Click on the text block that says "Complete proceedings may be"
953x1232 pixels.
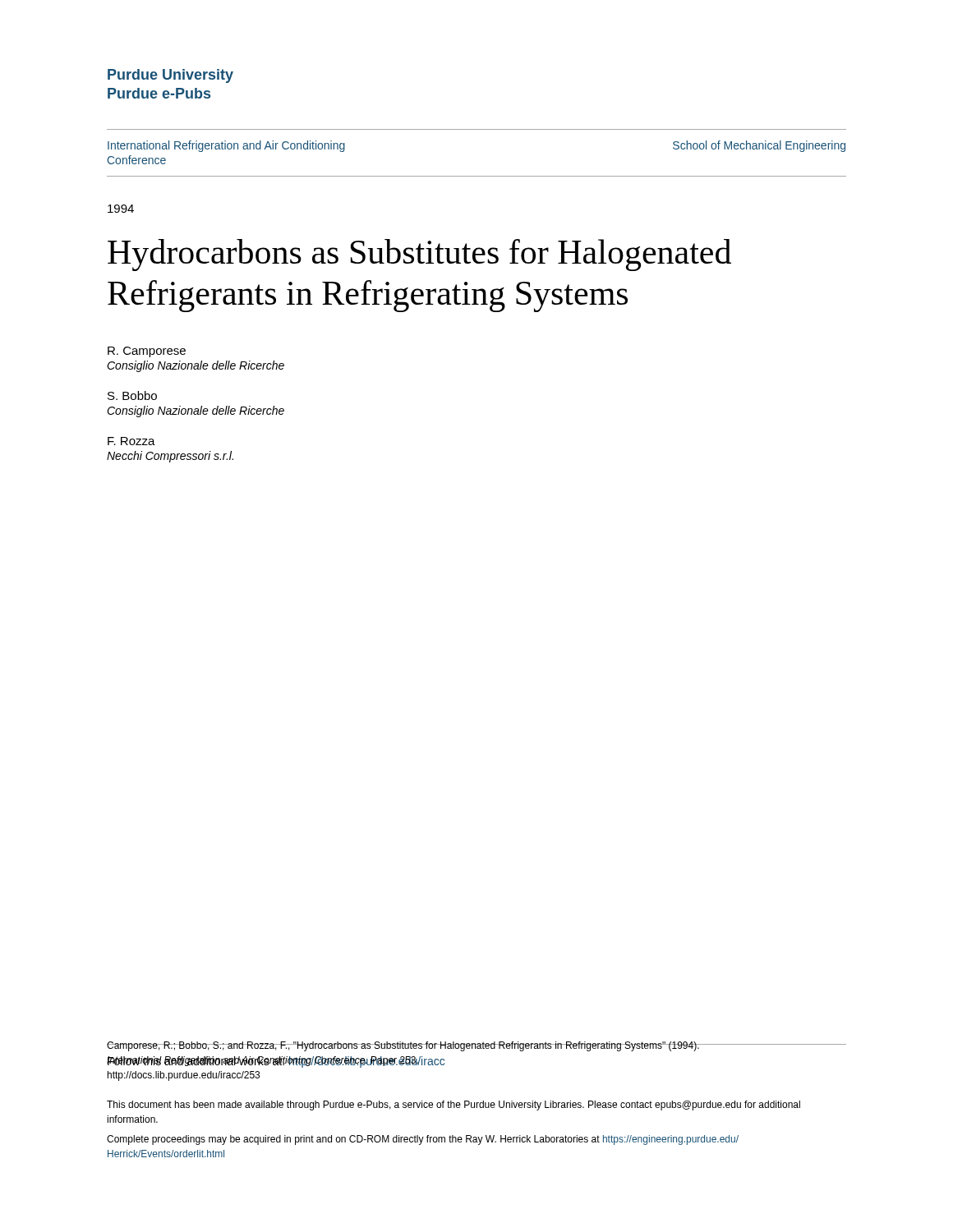tap(423, 1147)
